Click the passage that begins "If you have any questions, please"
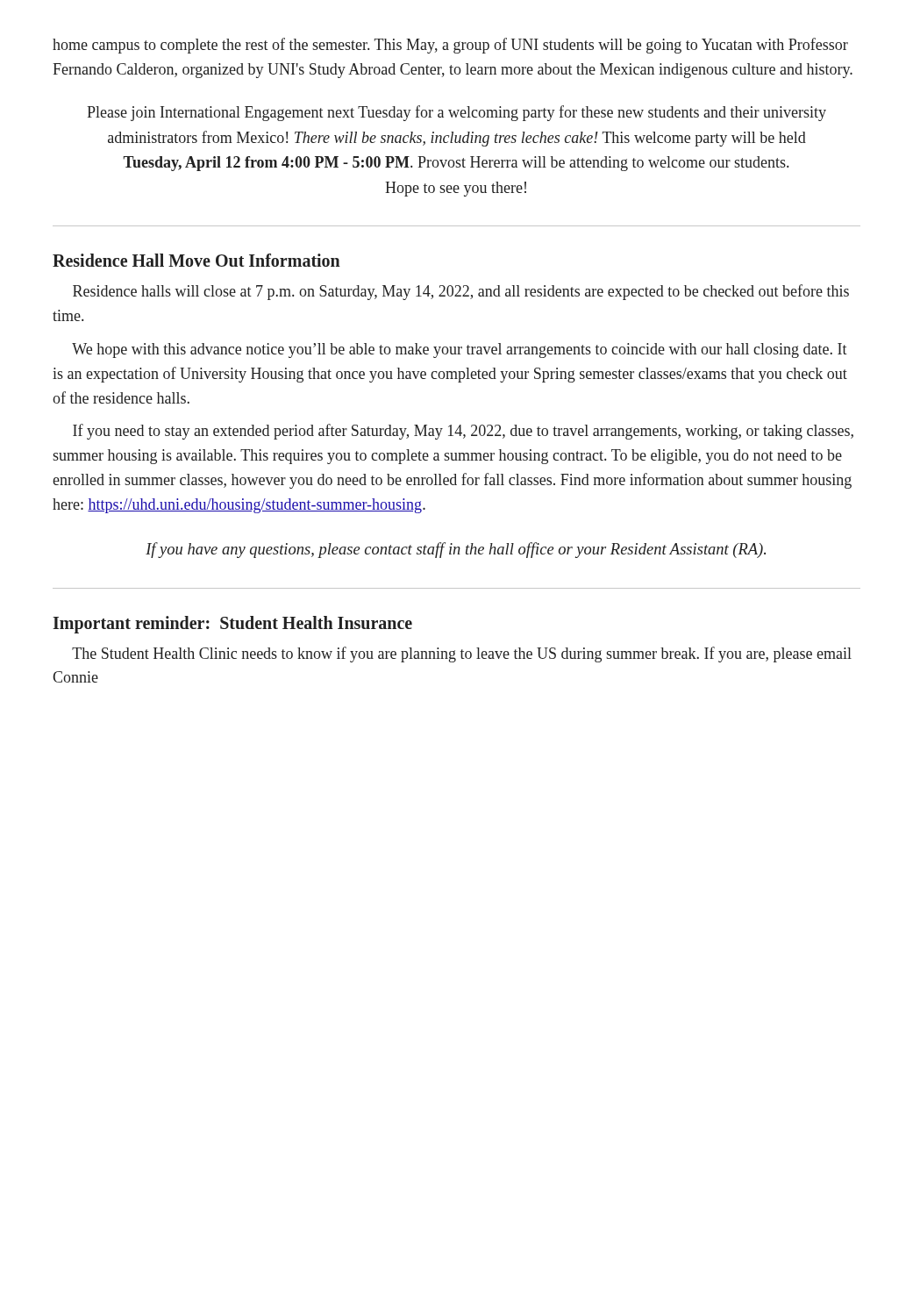The height and width of the screenshot is (1316, 913). pyautogui.click(x=456, y=549)
